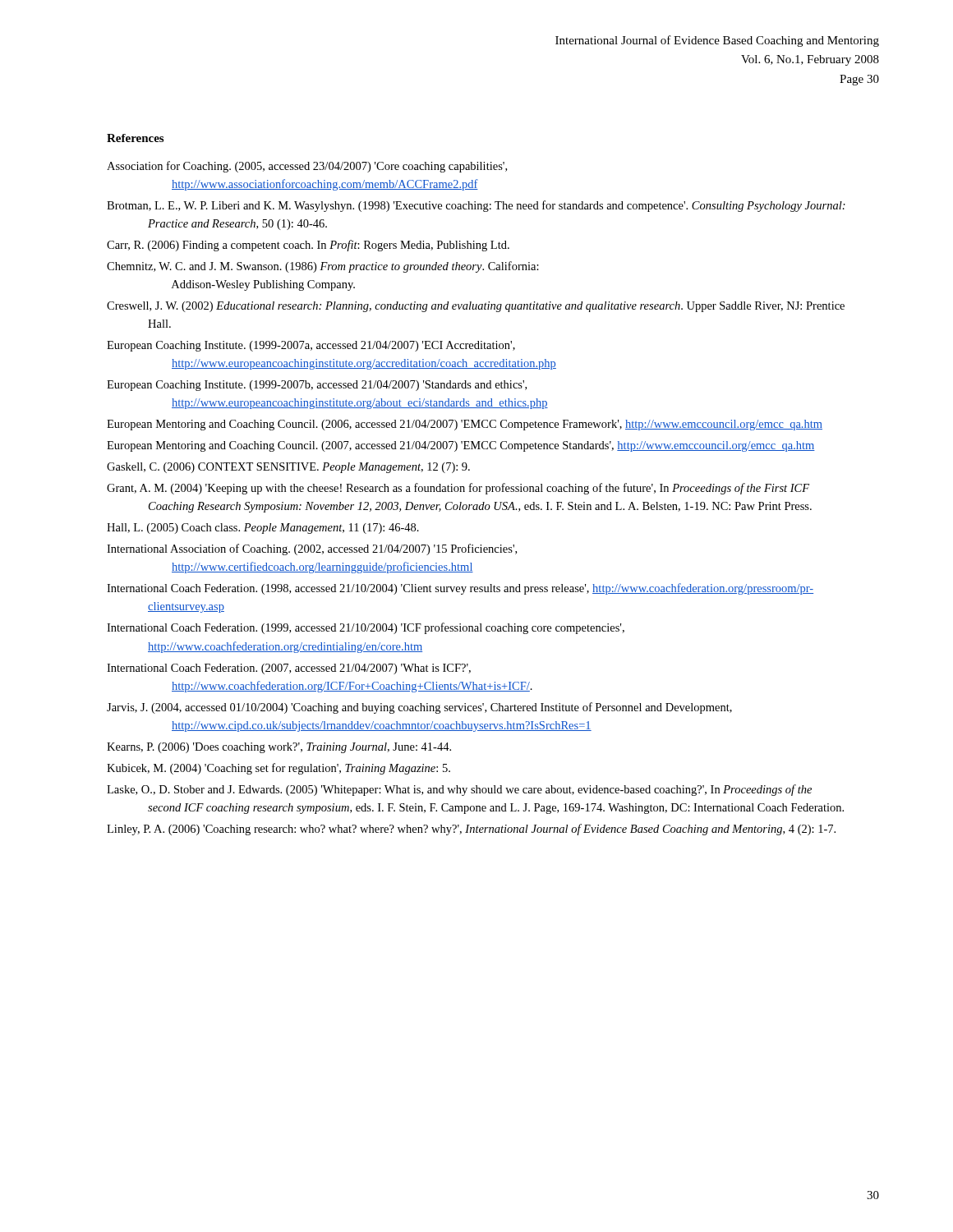Locate the list item that says "European Coaching Institute. (1999-2007b, accessed 21/04/2007) 'Standards"
The image size is (953, 1232).
pyautogui.click(x=327, y=394)
